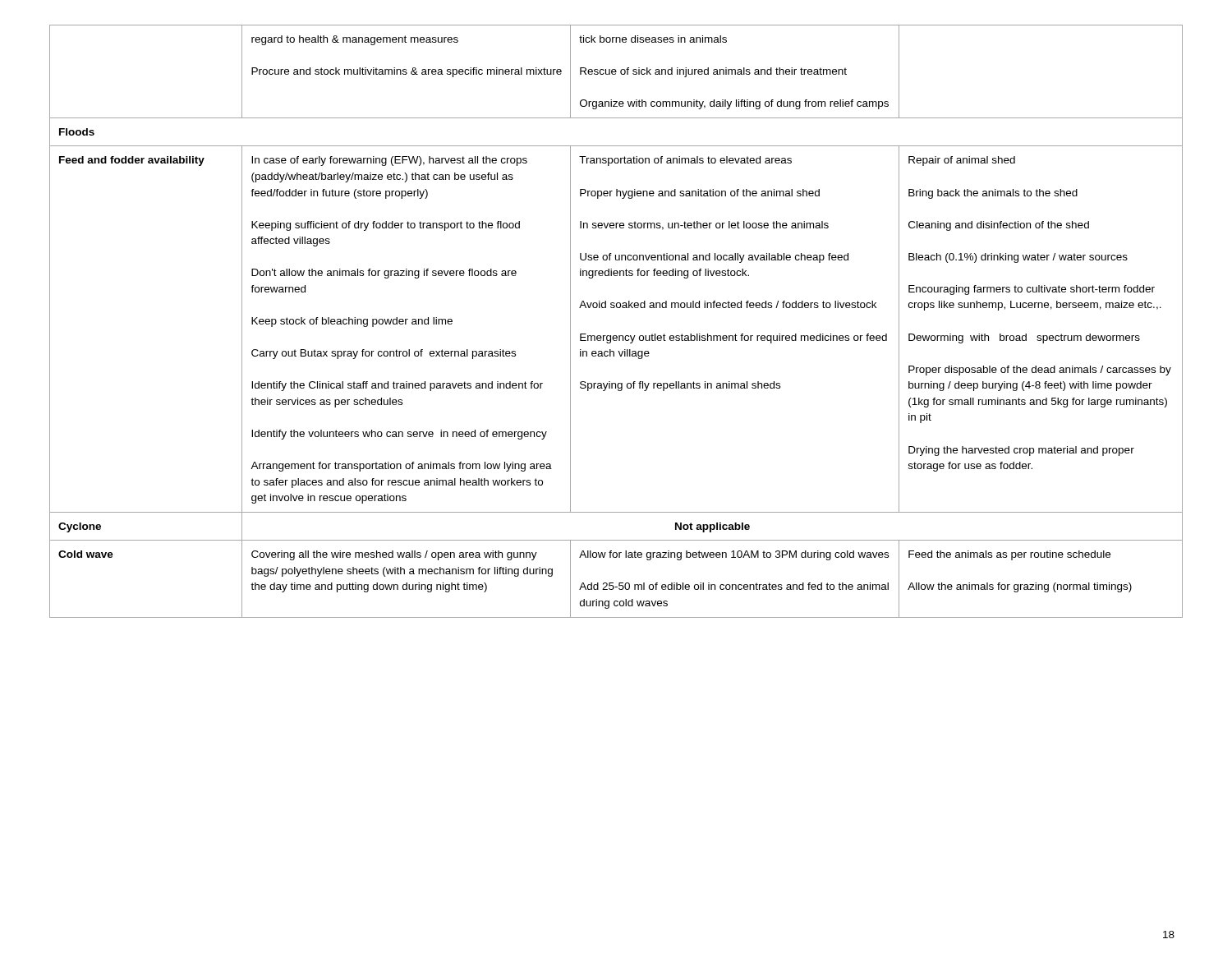The height and width of the screenshot is (953, 1232).
Task: Click the table
Action: [616, 321]
